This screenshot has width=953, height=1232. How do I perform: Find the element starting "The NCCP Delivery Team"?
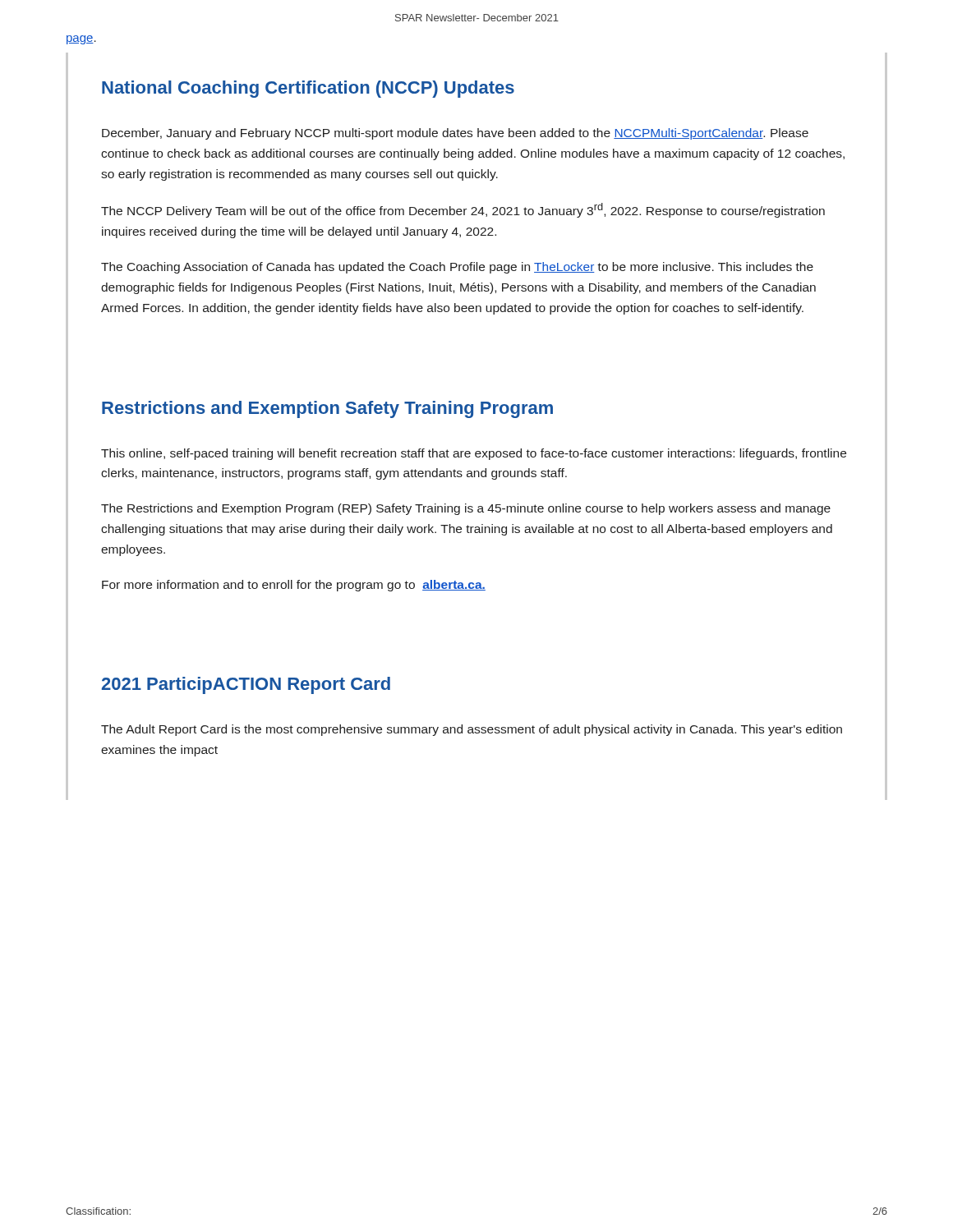pos(463,220)
